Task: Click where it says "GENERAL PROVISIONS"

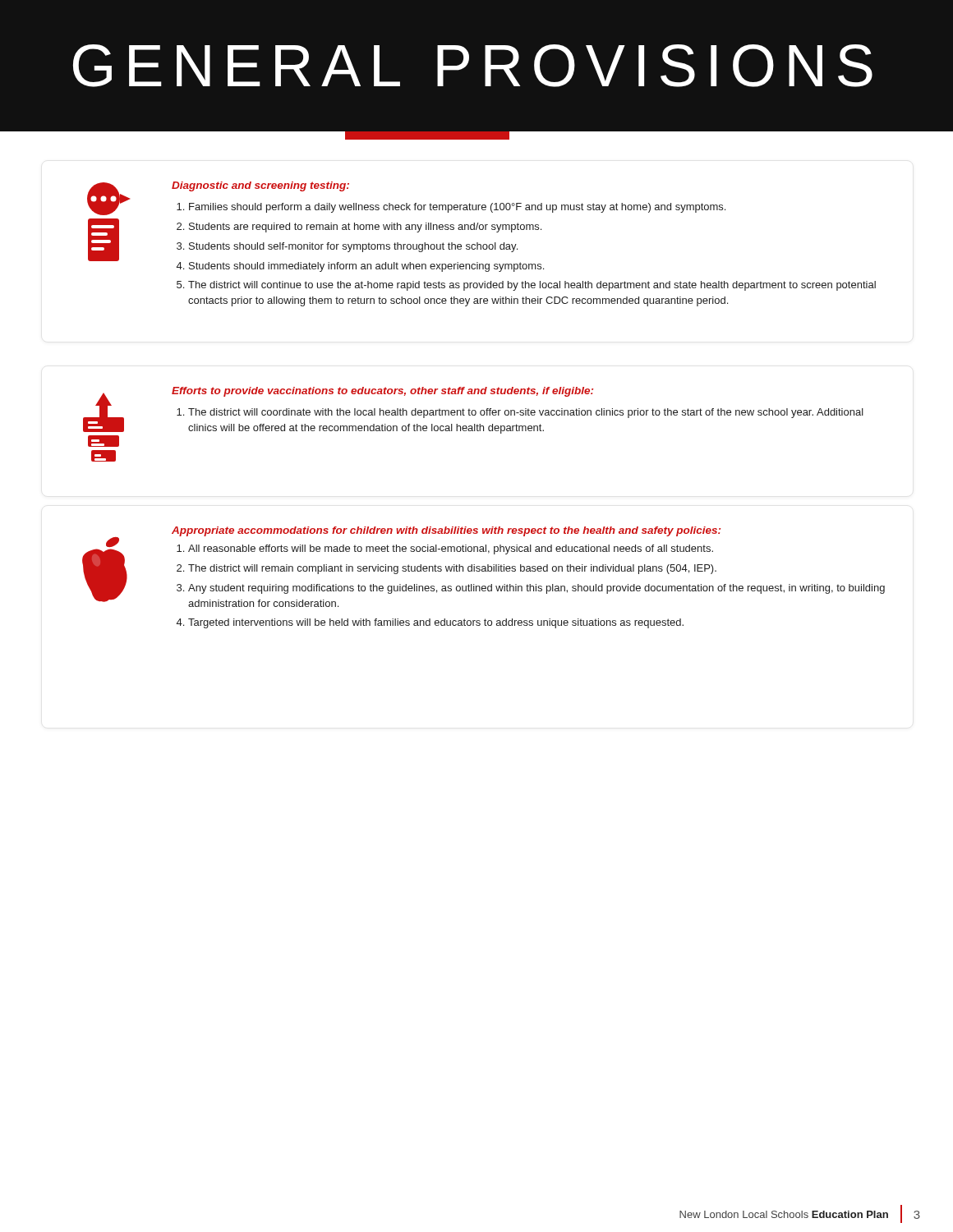Action: pyautogui.click(x=476, y=66)
